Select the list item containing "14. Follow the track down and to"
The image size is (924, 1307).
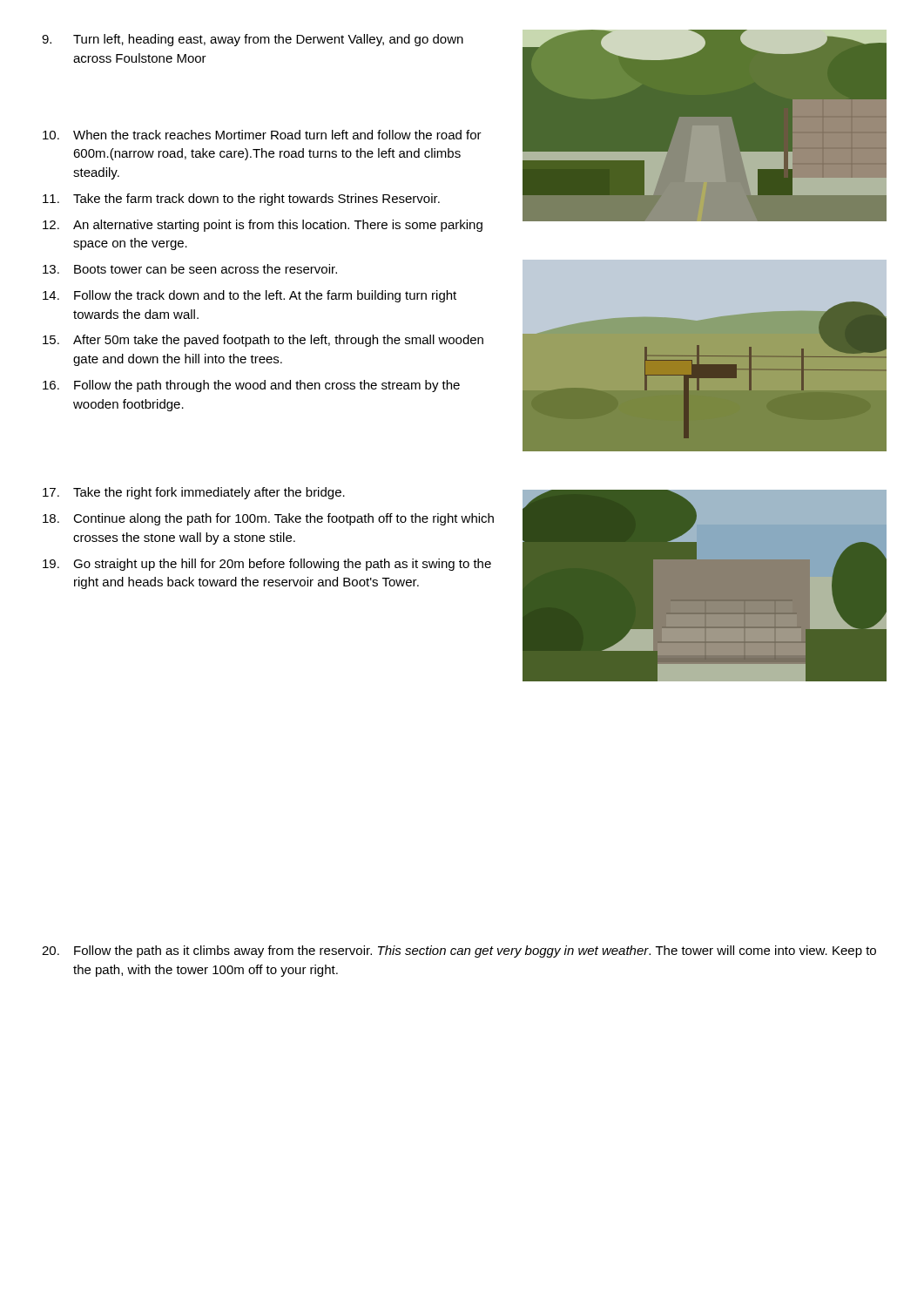(x=273, y=305)
